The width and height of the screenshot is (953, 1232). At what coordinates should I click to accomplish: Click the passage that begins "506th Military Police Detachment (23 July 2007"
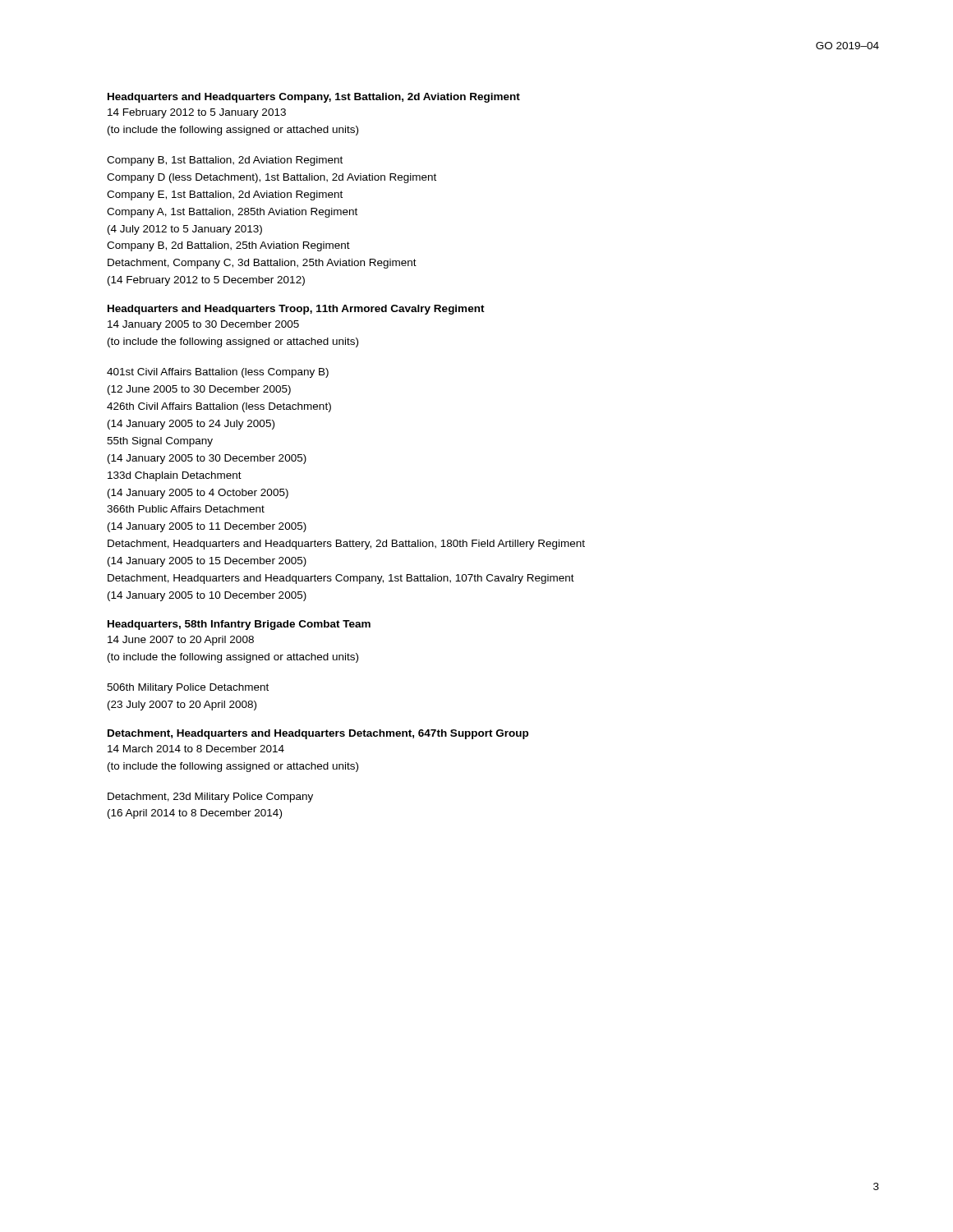click(188, 695)
